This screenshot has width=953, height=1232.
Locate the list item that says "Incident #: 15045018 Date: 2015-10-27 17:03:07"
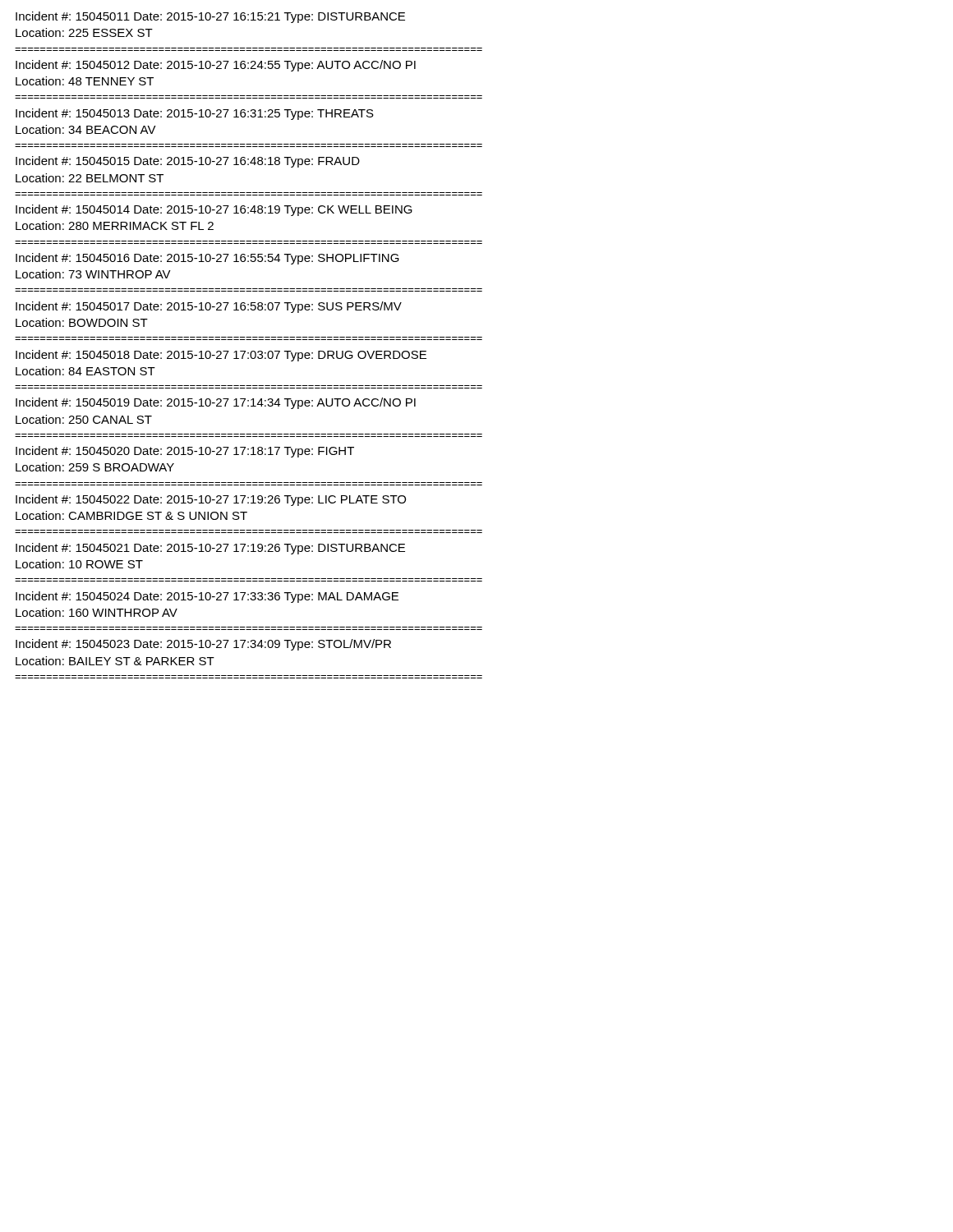(221, 356)
